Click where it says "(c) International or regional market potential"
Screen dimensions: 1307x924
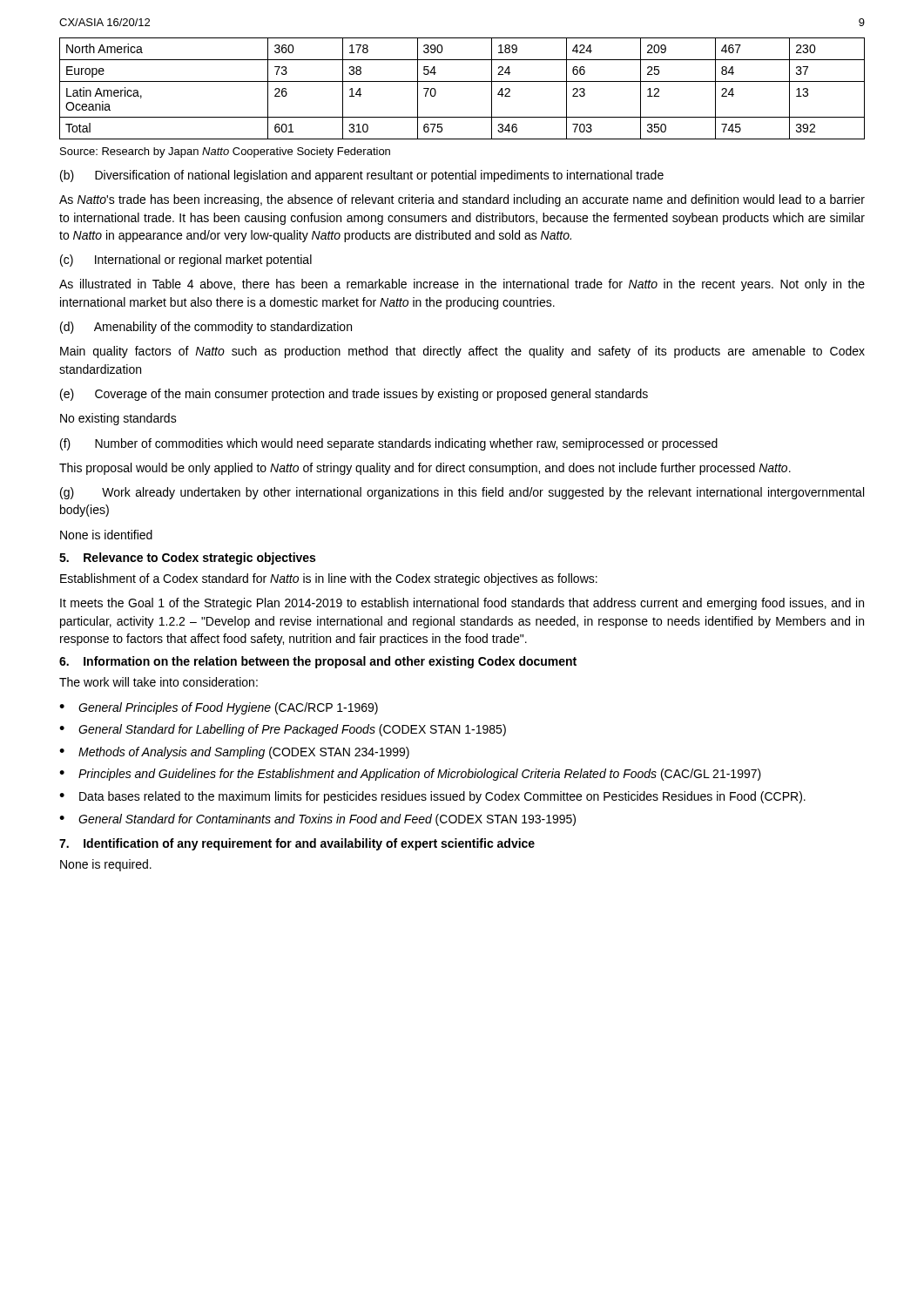coord(186,260)
